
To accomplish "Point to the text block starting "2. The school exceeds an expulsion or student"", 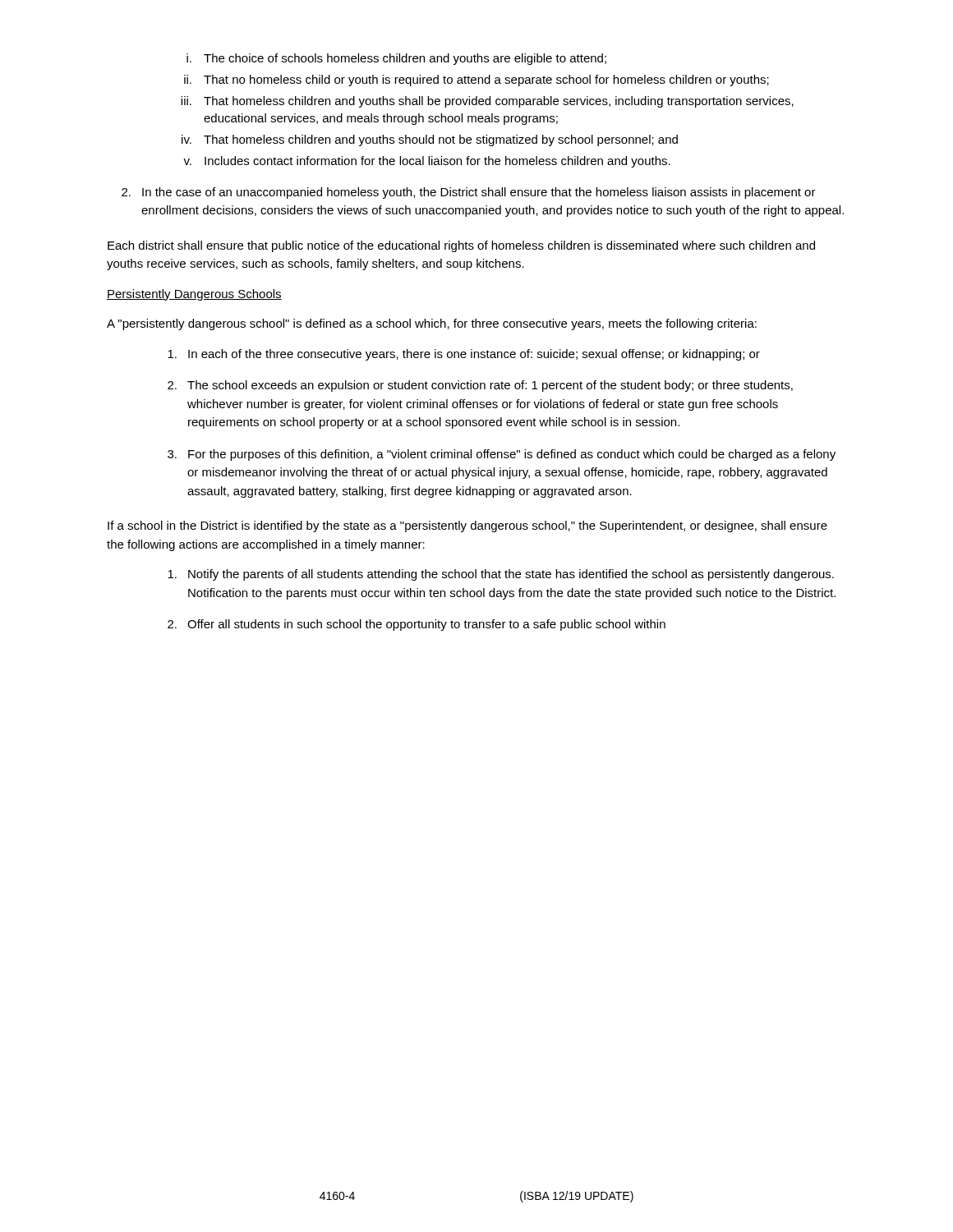I will point(497,404).
